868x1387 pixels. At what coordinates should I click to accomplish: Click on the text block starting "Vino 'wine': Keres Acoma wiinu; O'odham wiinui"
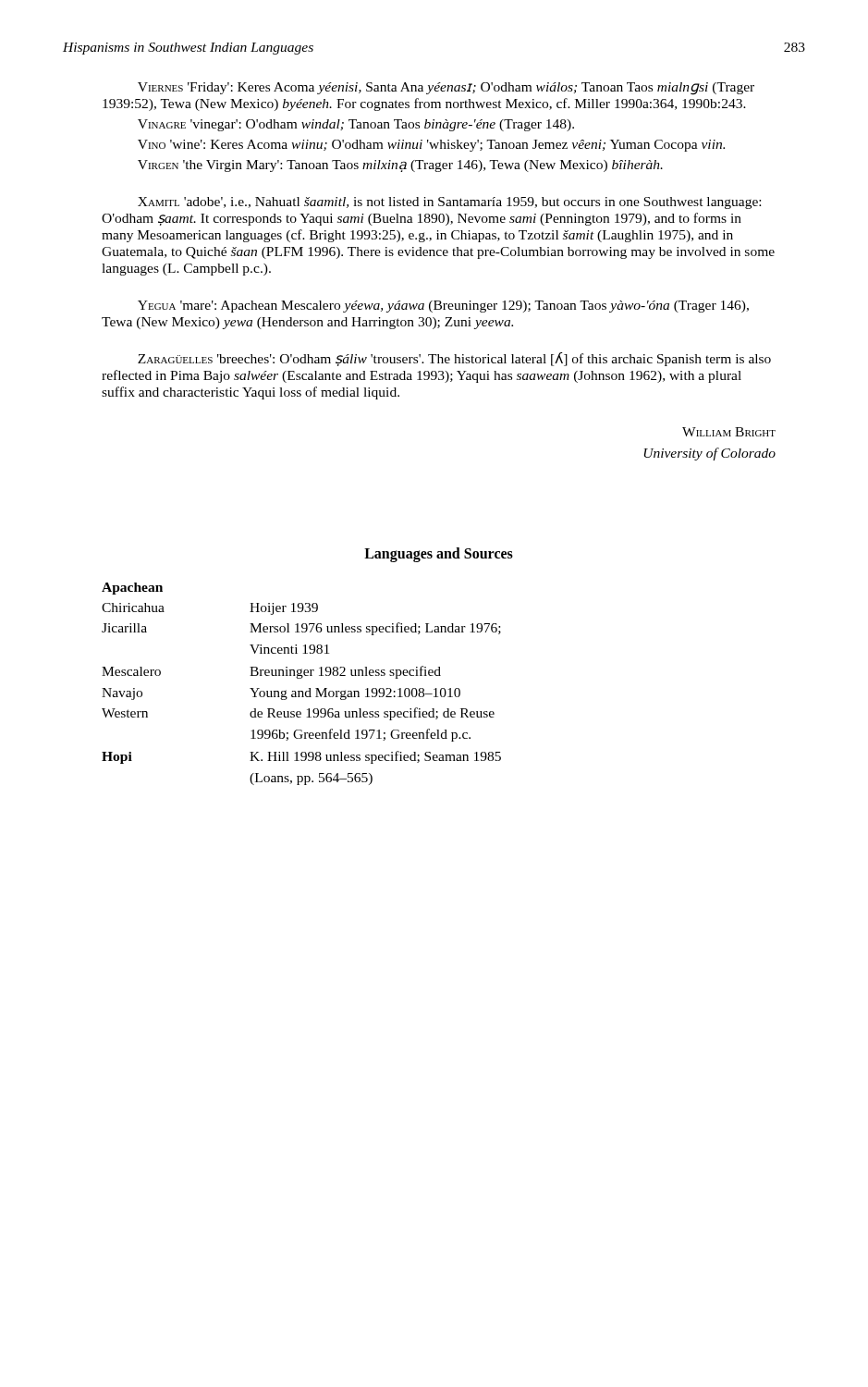432,144
